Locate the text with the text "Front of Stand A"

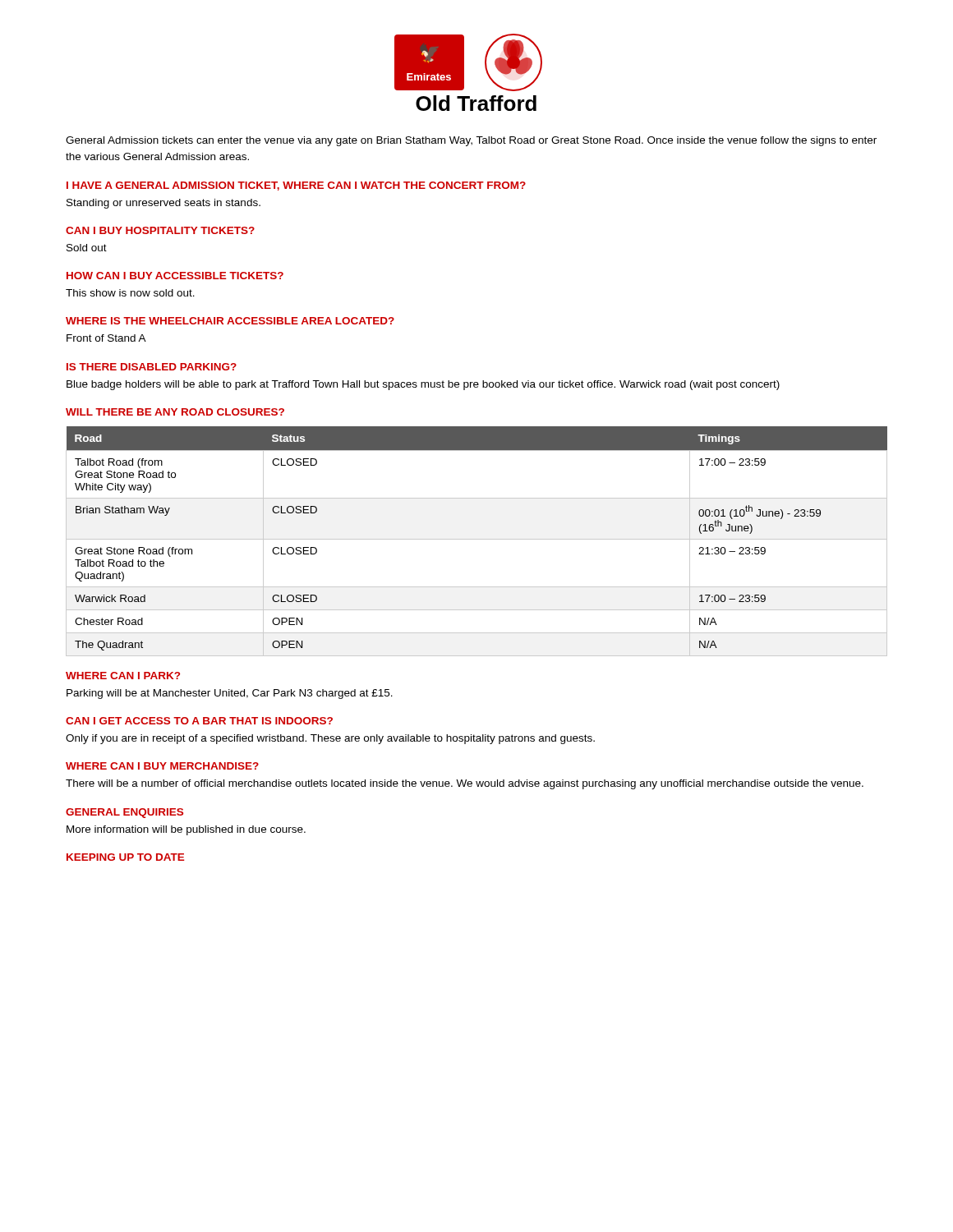click(x=106, y=338)
